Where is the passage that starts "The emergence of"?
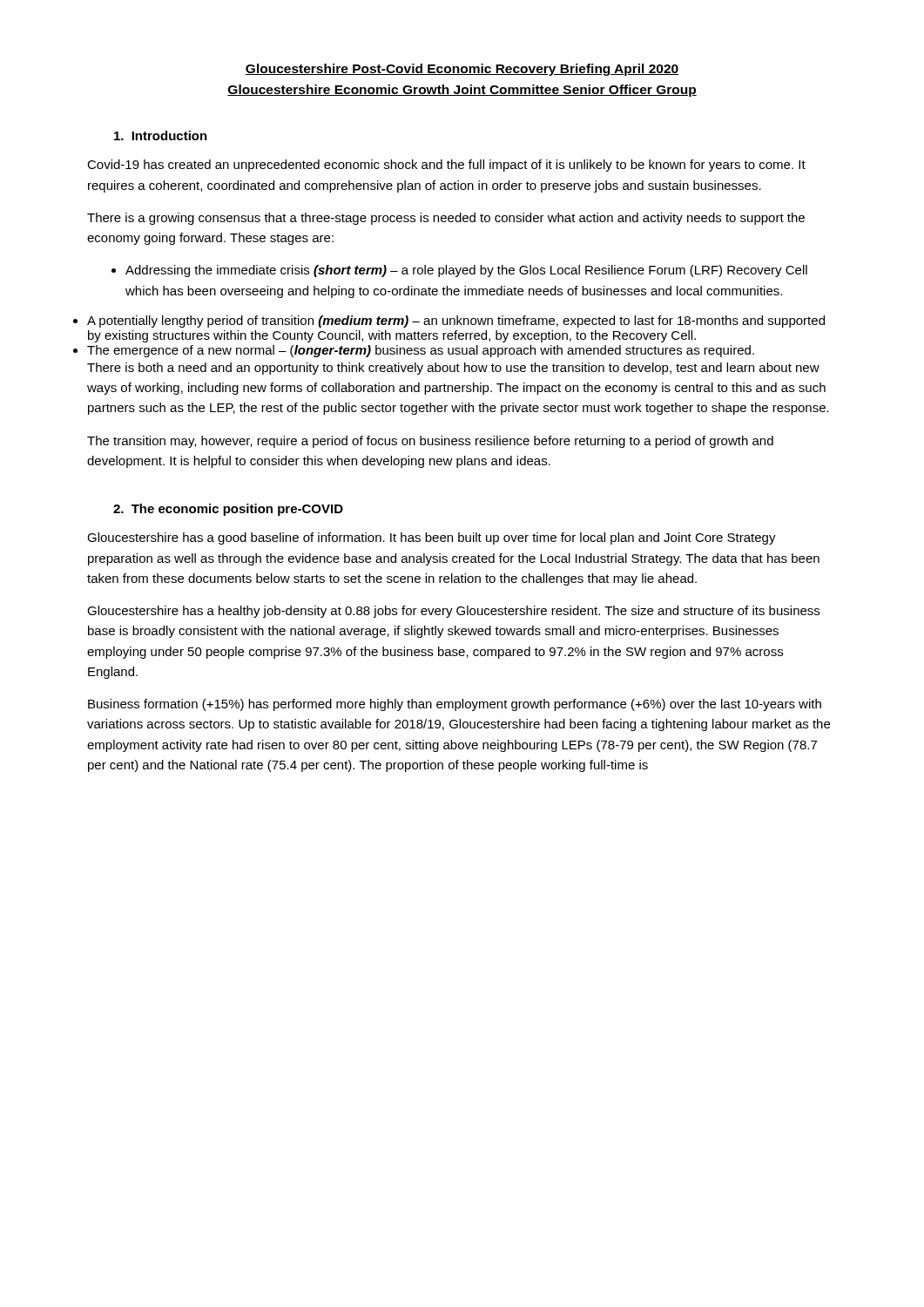Viewport: 924px width, 1307px height. click(x=462, y=350)
